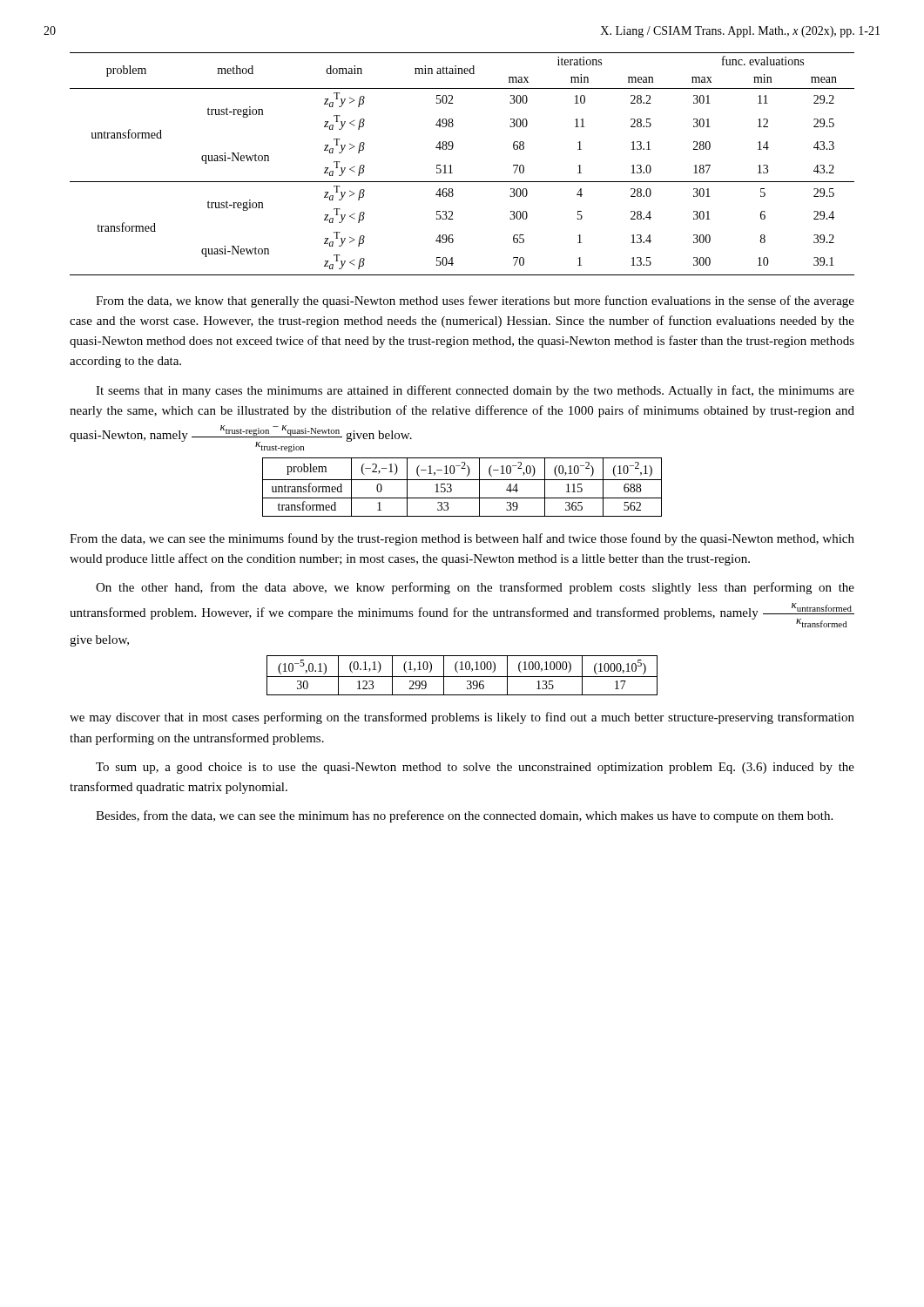Click on the region starting "From the data, we know that generally the"

[x=462, y=331]
